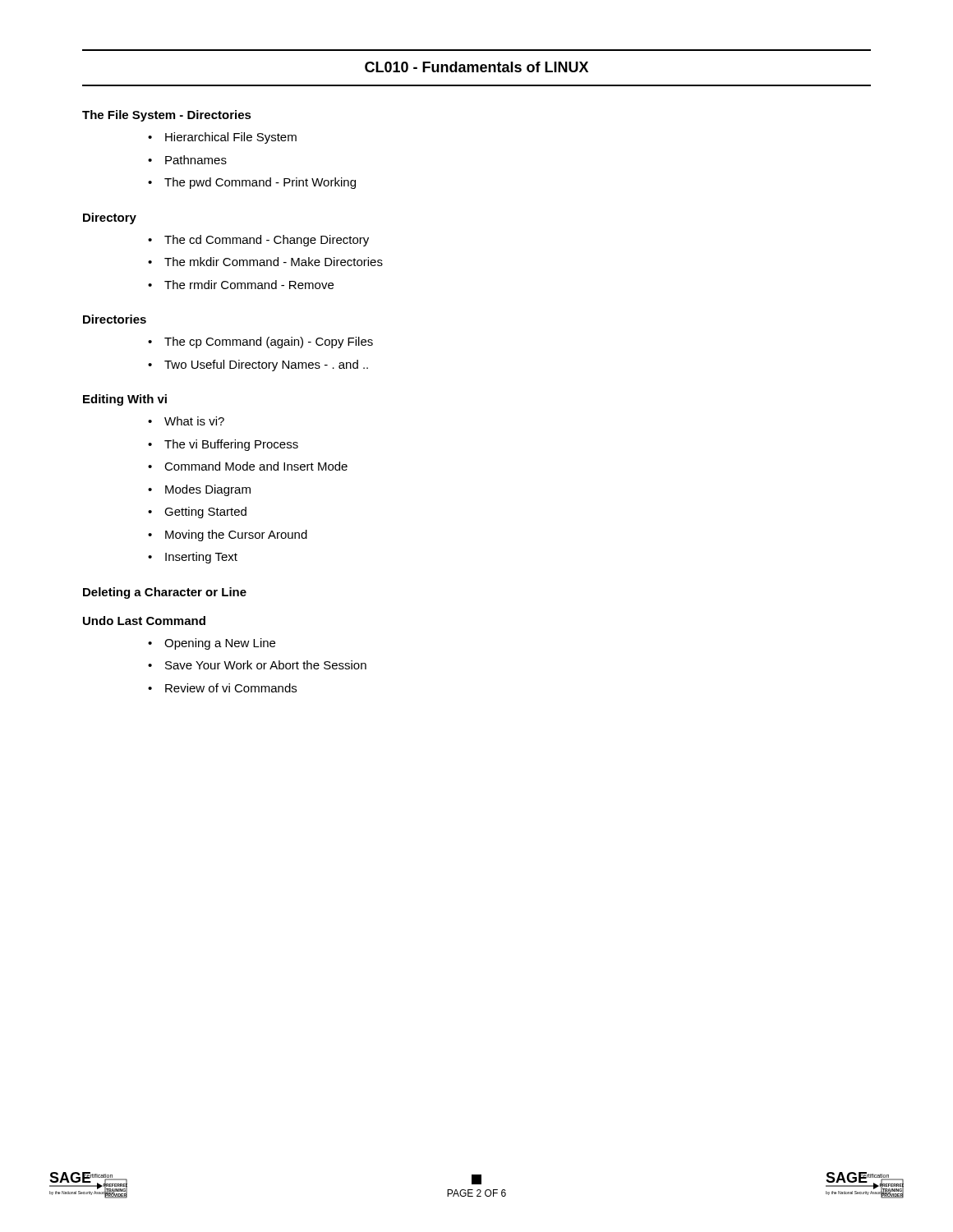Find the list item that says "The cp Command"
Screen dimensions: 1232x953
(x=260, y=342)
